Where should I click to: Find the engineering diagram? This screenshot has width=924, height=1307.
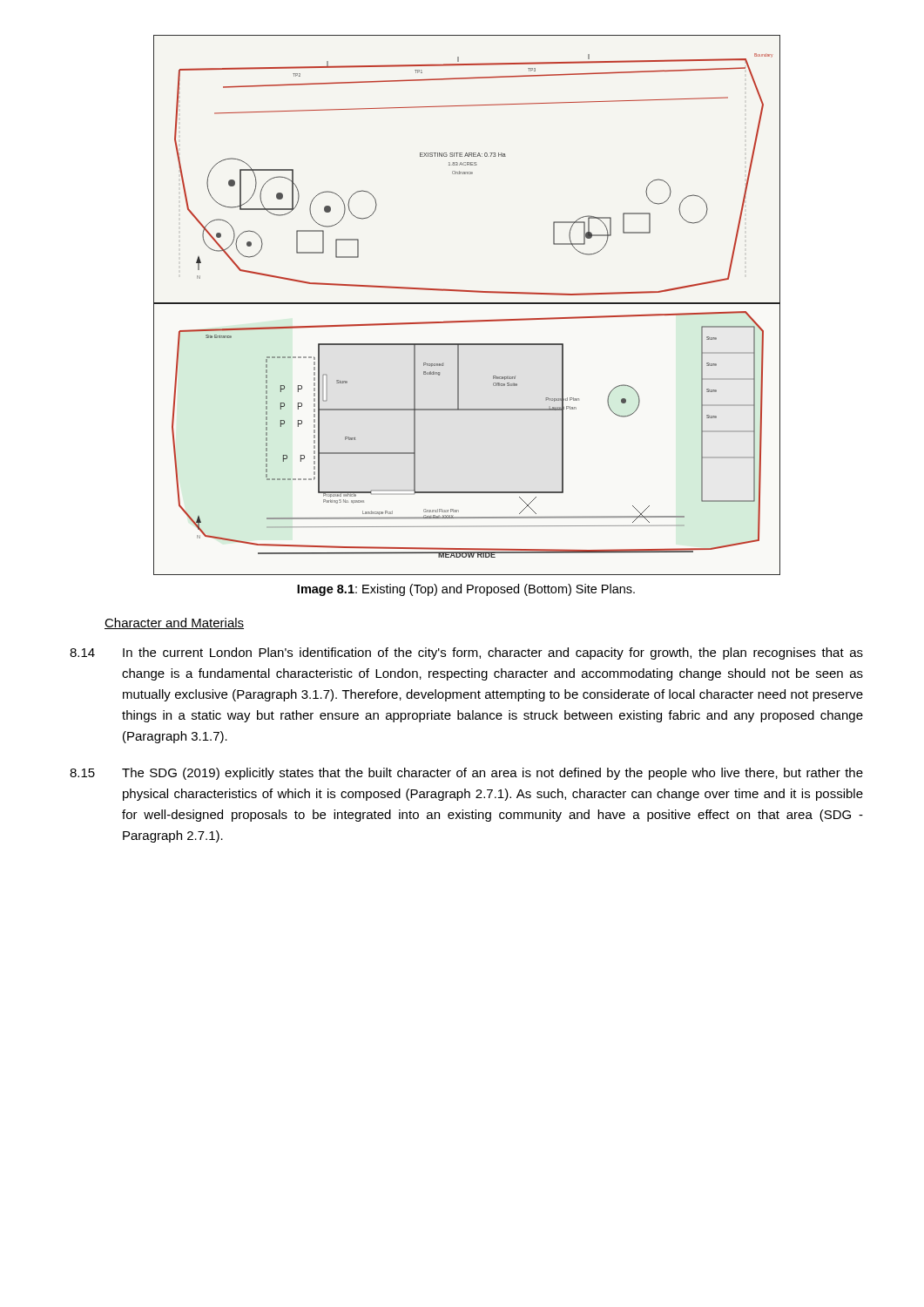point(466,305)
